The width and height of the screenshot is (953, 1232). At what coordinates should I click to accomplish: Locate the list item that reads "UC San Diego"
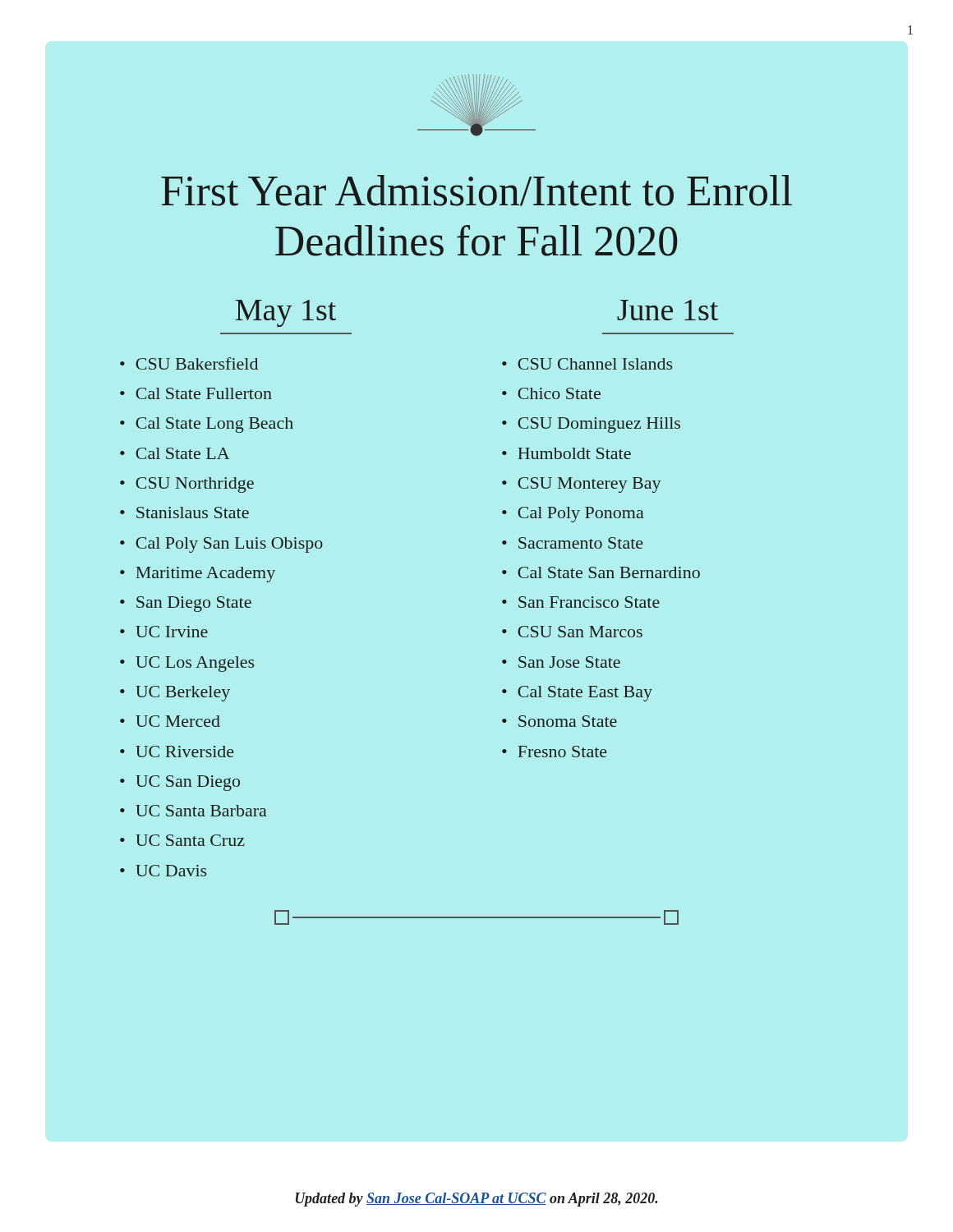tap(188, 781)
